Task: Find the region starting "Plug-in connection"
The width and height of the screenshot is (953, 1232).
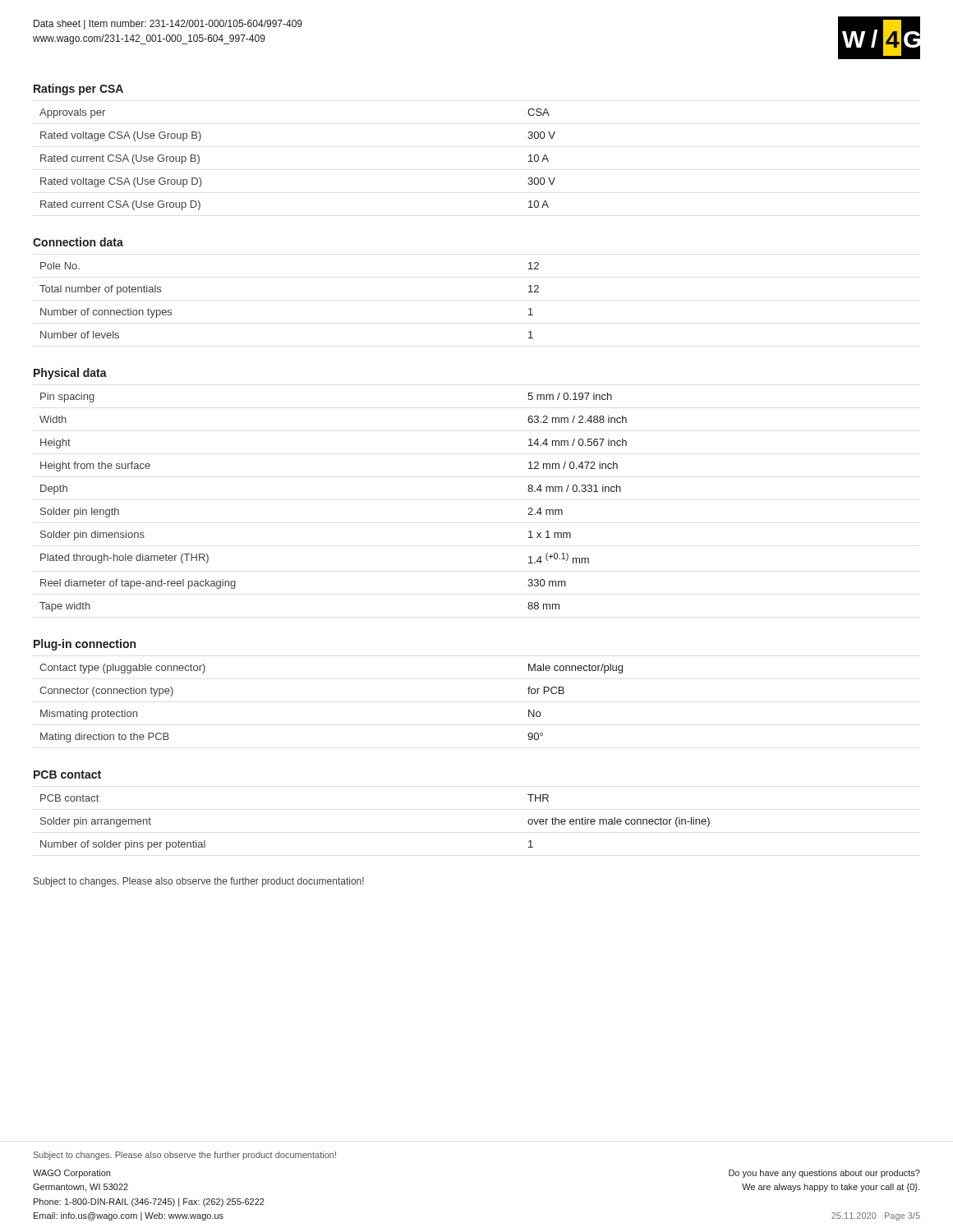Action: click(85, 644)
